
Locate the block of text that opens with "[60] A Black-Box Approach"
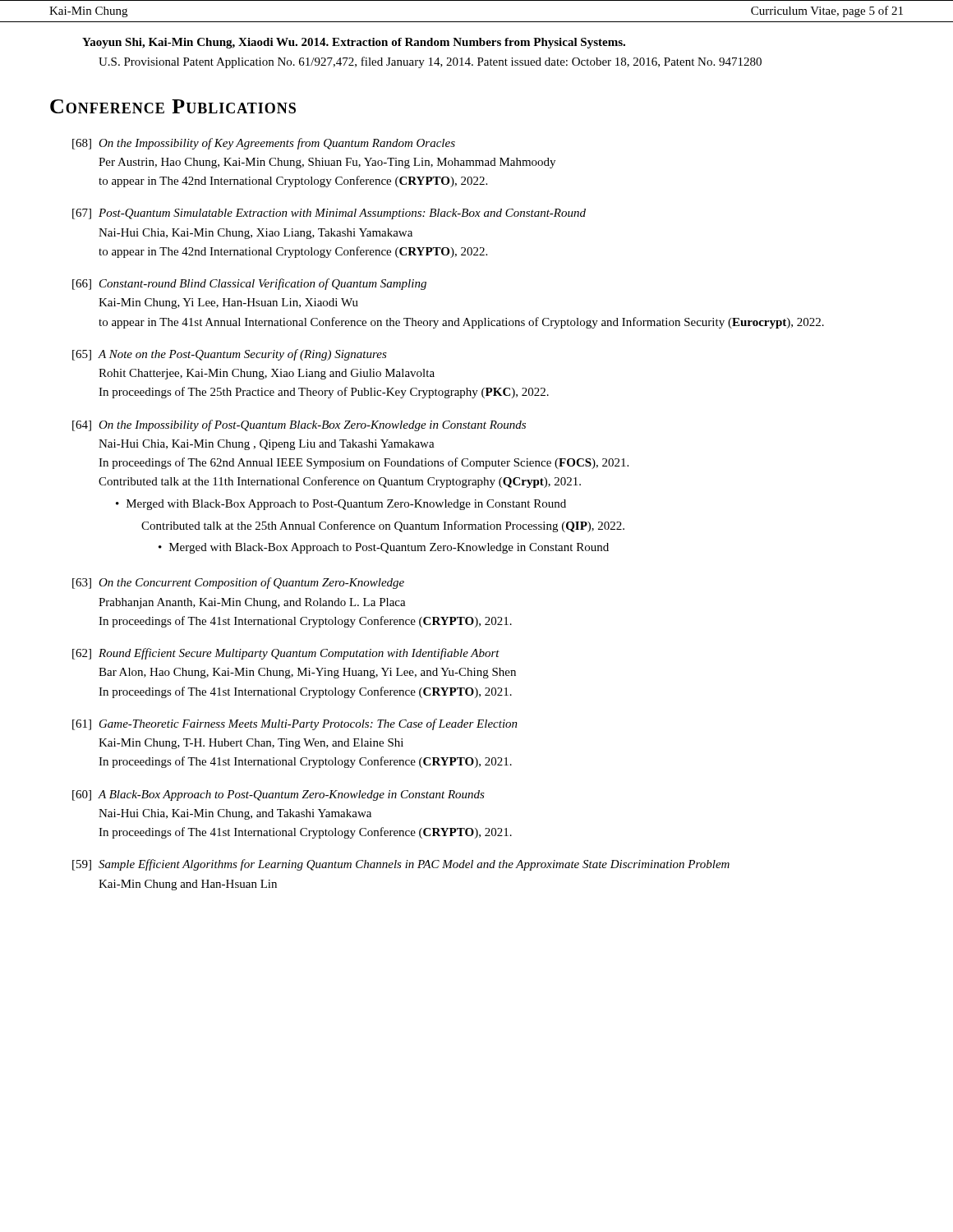click(279, 795)
